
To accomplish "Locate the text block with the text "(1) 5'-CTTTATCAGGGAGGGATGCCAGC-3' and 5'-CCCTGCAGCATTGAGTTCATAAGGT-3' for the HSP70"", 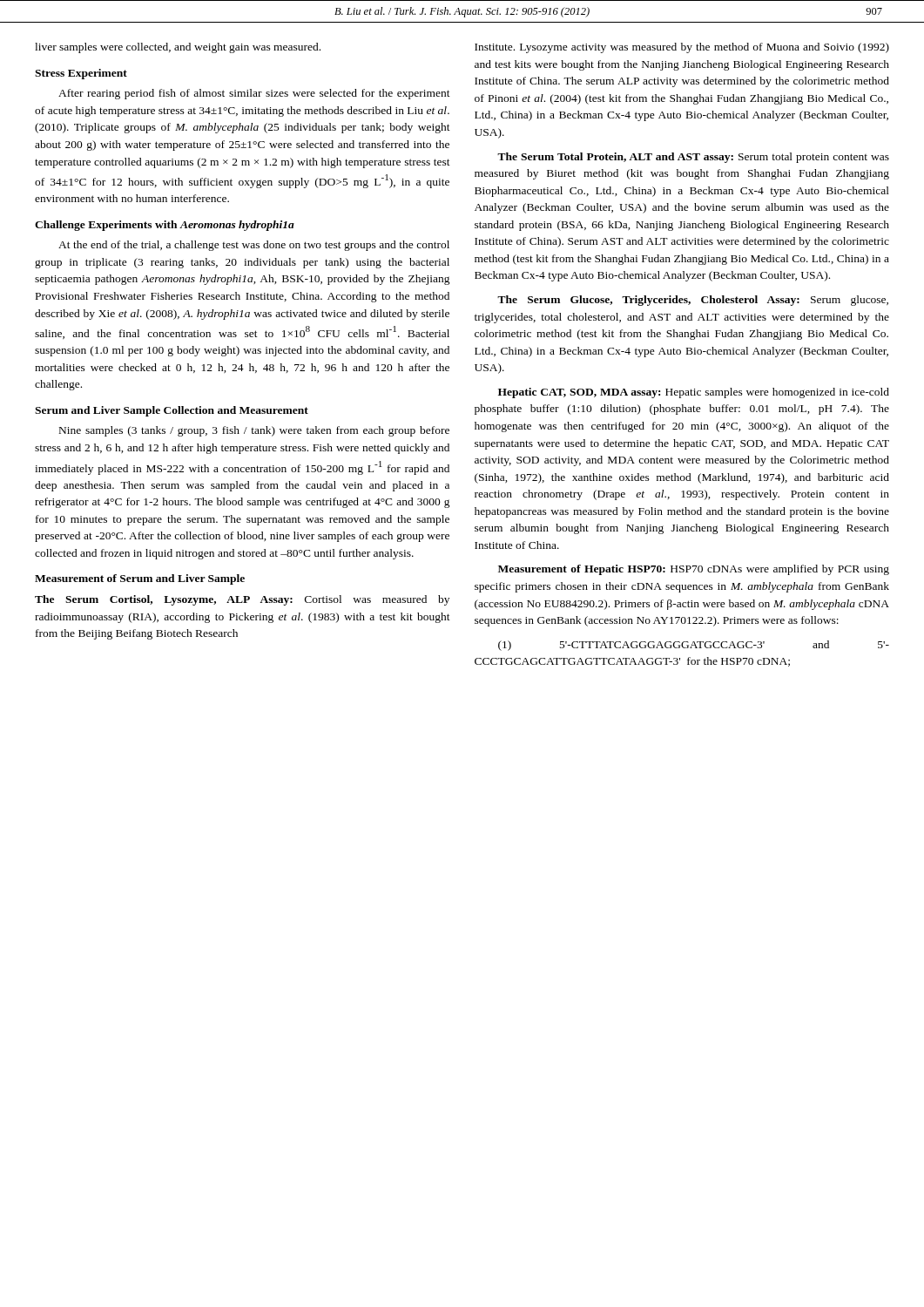I will click(x=682, y=653).
